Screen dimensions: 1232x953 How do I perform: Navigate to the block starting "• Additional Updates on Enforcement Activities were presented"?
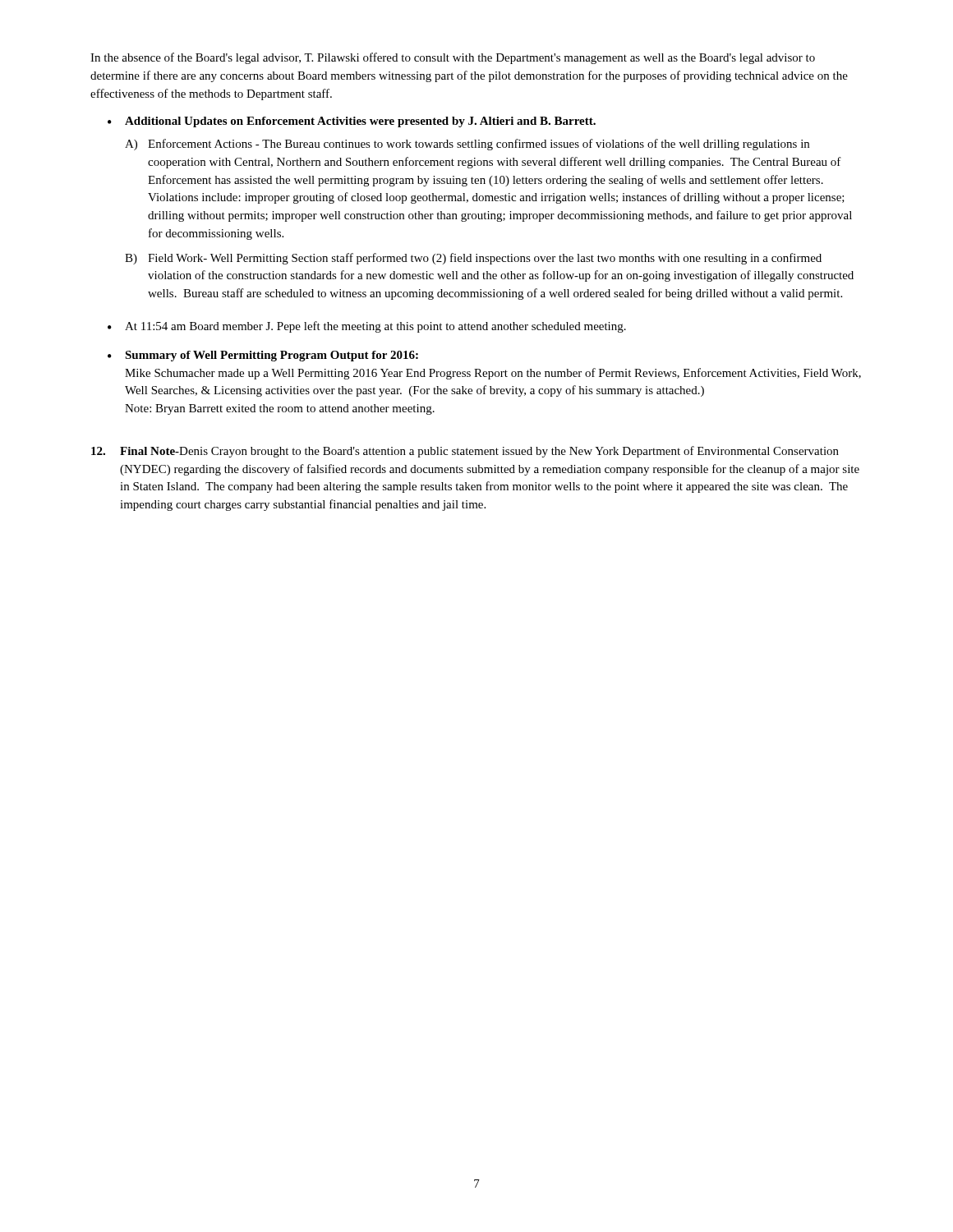[485, 211]
